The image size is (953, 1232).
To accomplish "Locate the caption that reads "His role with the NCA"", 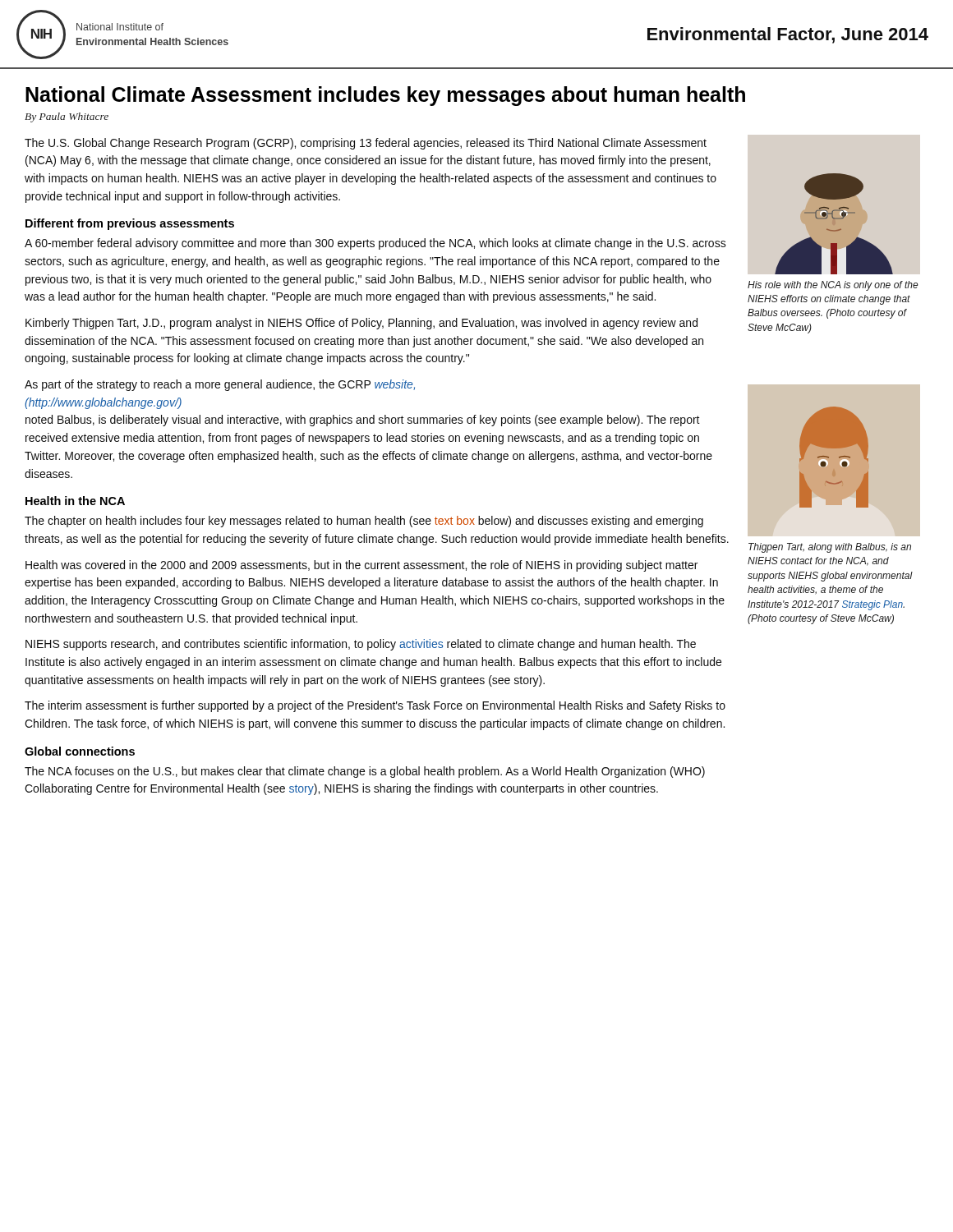I will [x=833, y=306].
